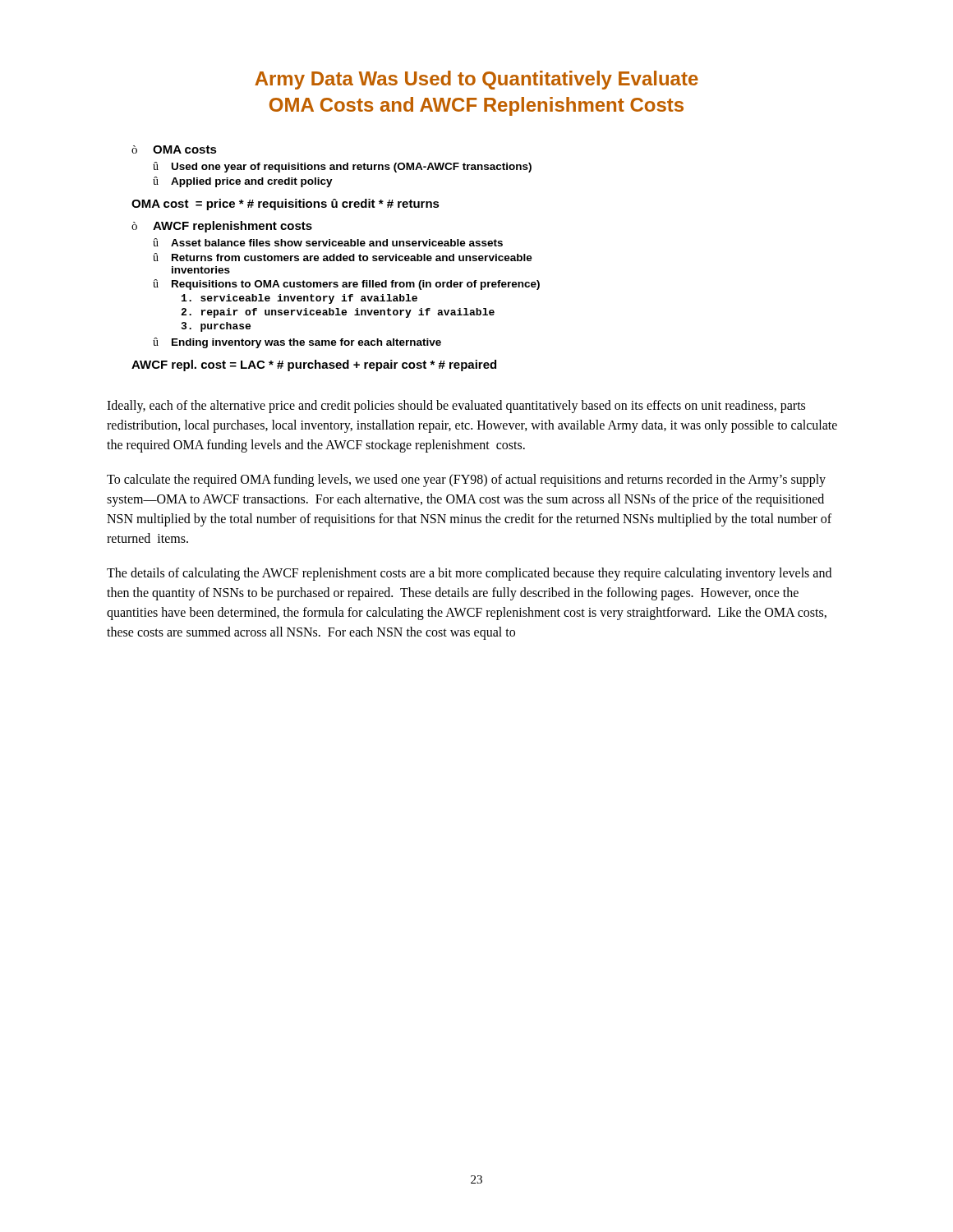Locate the list item containing "ò OMA costs"

pyautogui.click(x=174, y=149)
